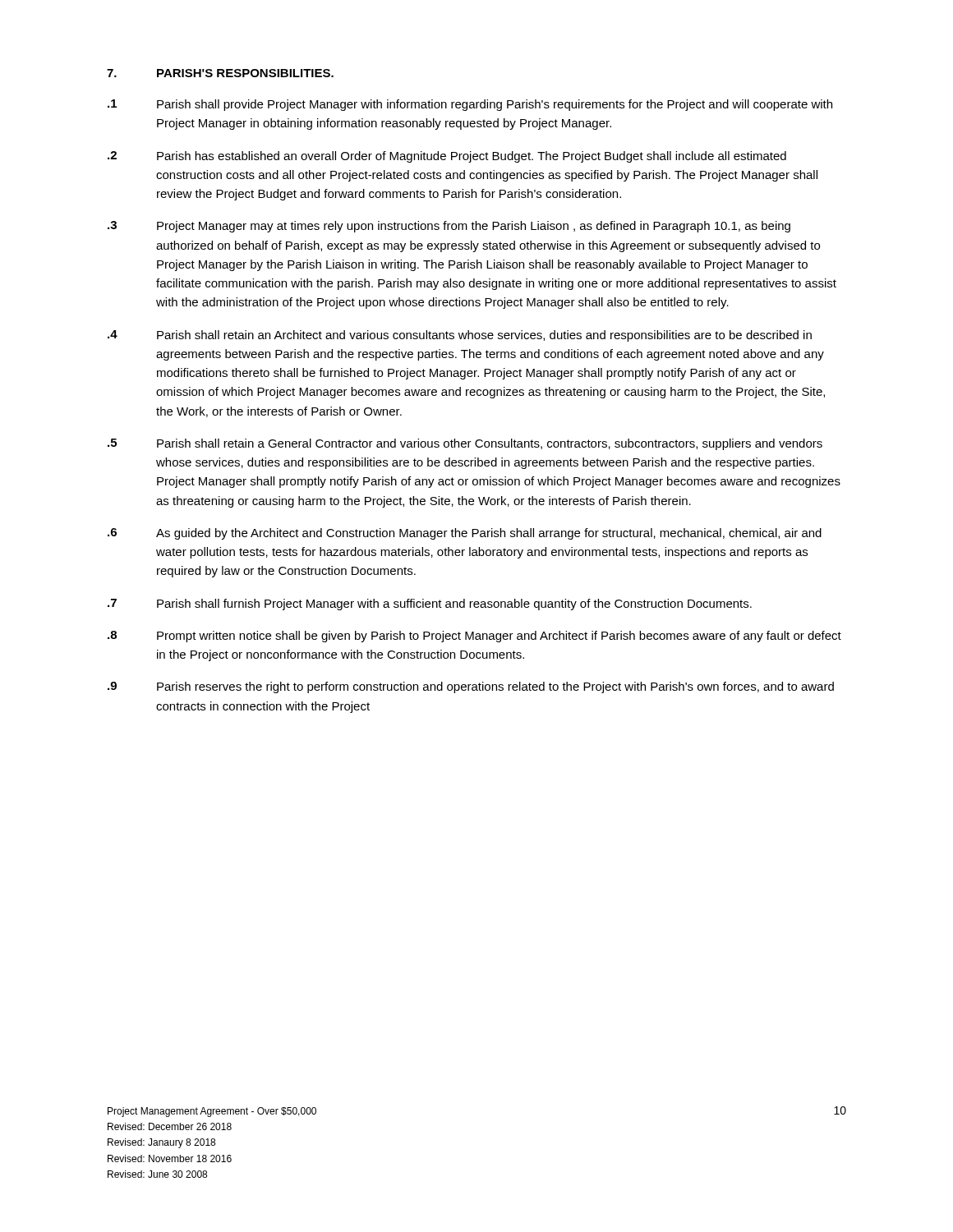Click on the list item containing ".2 Parish has established an"
The height and width of the screenshot is (1232, 953).
pos(476,174)
